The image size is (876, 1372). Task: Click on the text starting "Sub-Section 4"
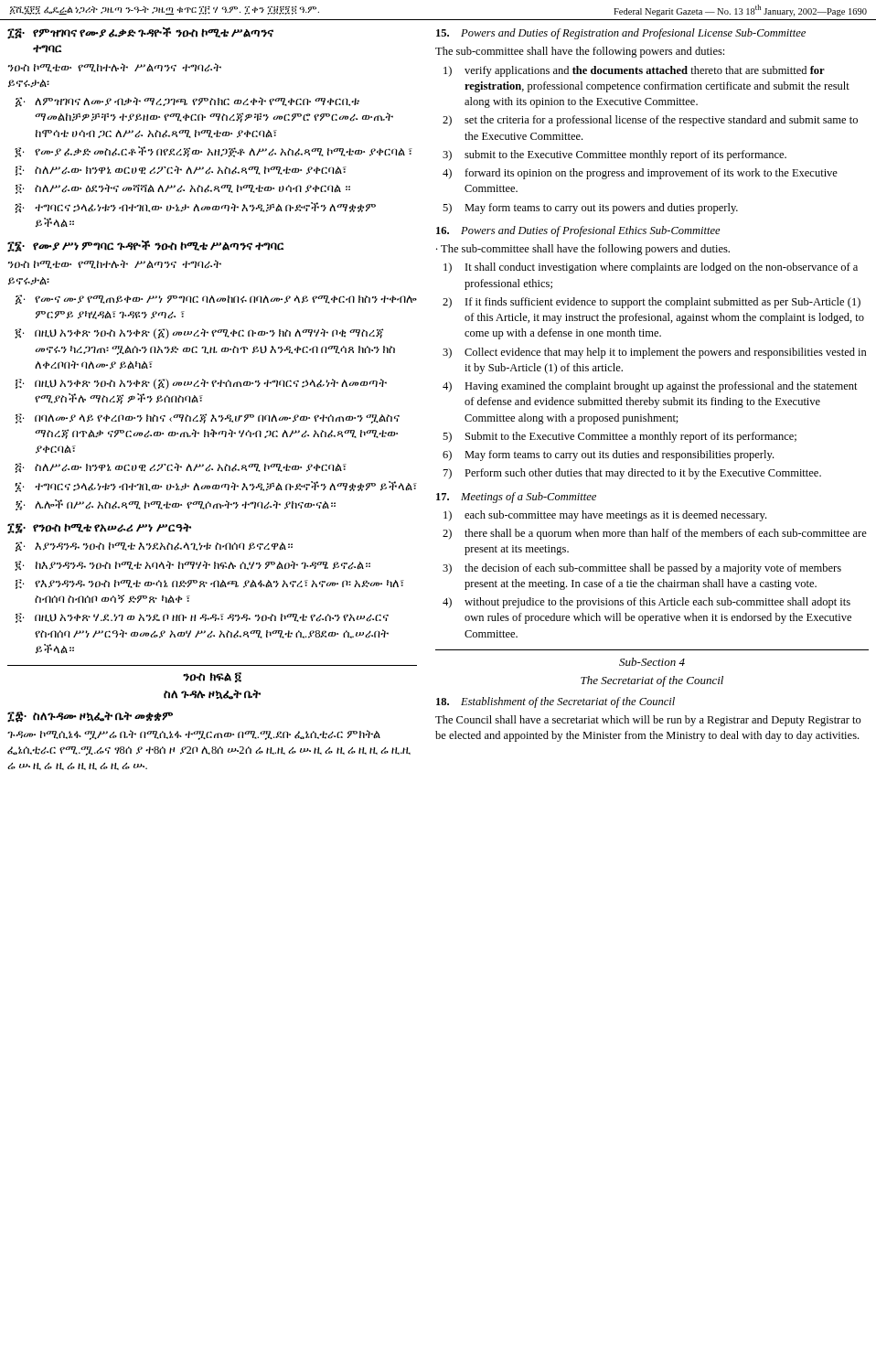click(x=652, y=662)
